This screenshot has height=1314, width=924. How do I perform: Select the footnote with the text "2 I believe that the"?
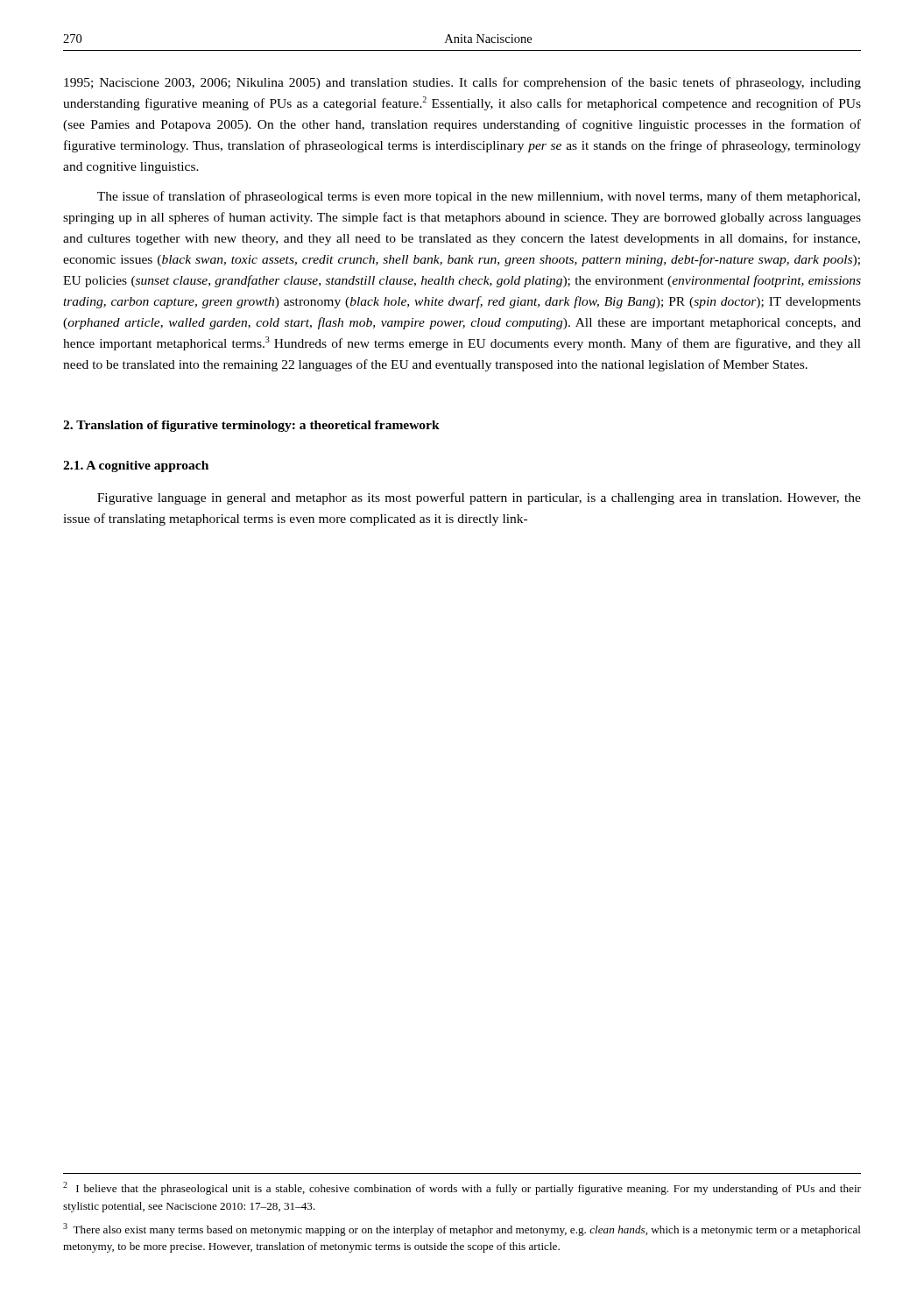(462, 1196)
